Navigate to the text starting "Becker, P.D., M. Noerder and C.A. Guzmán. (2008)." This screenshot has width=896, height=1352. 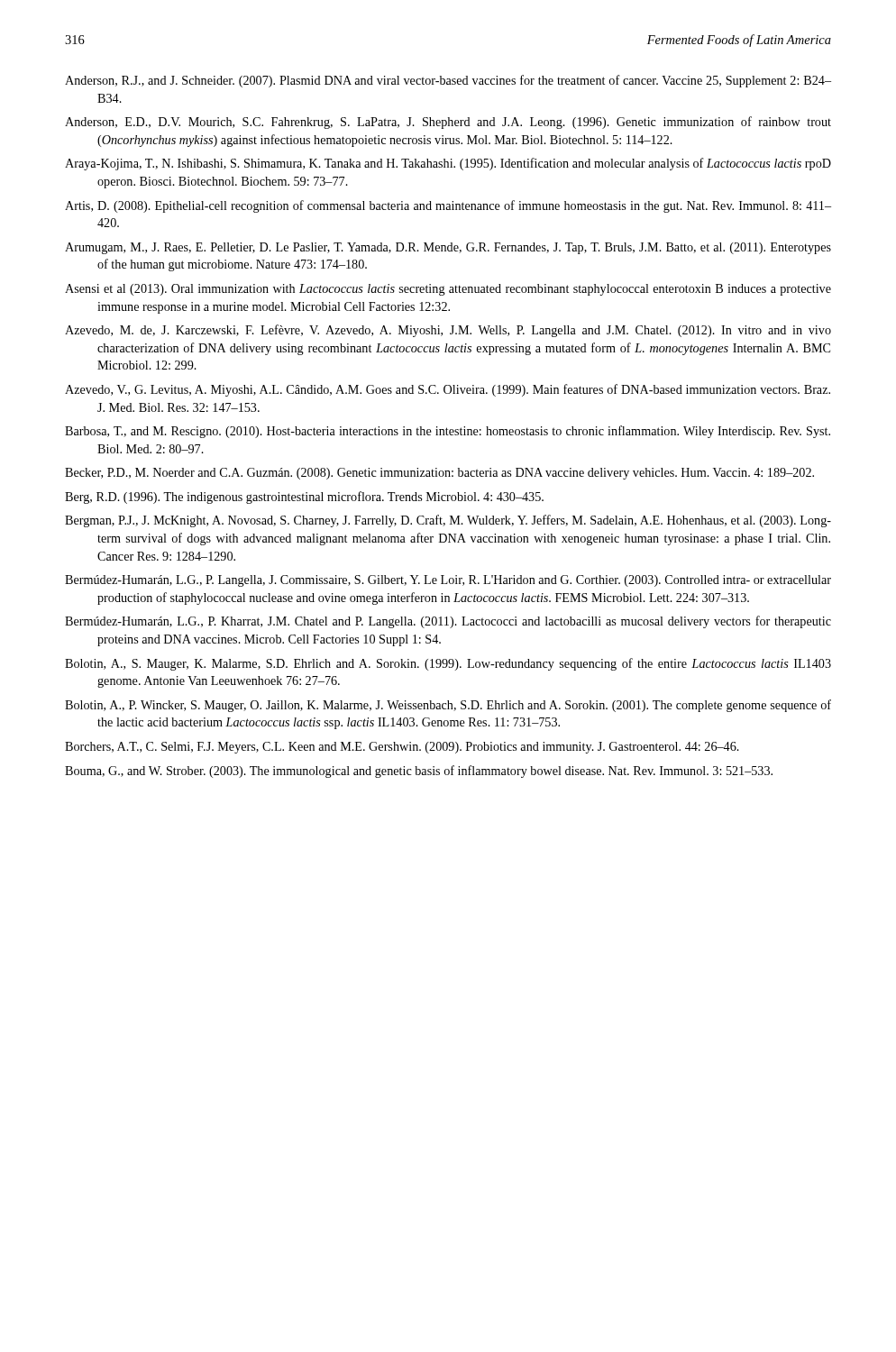440,473
